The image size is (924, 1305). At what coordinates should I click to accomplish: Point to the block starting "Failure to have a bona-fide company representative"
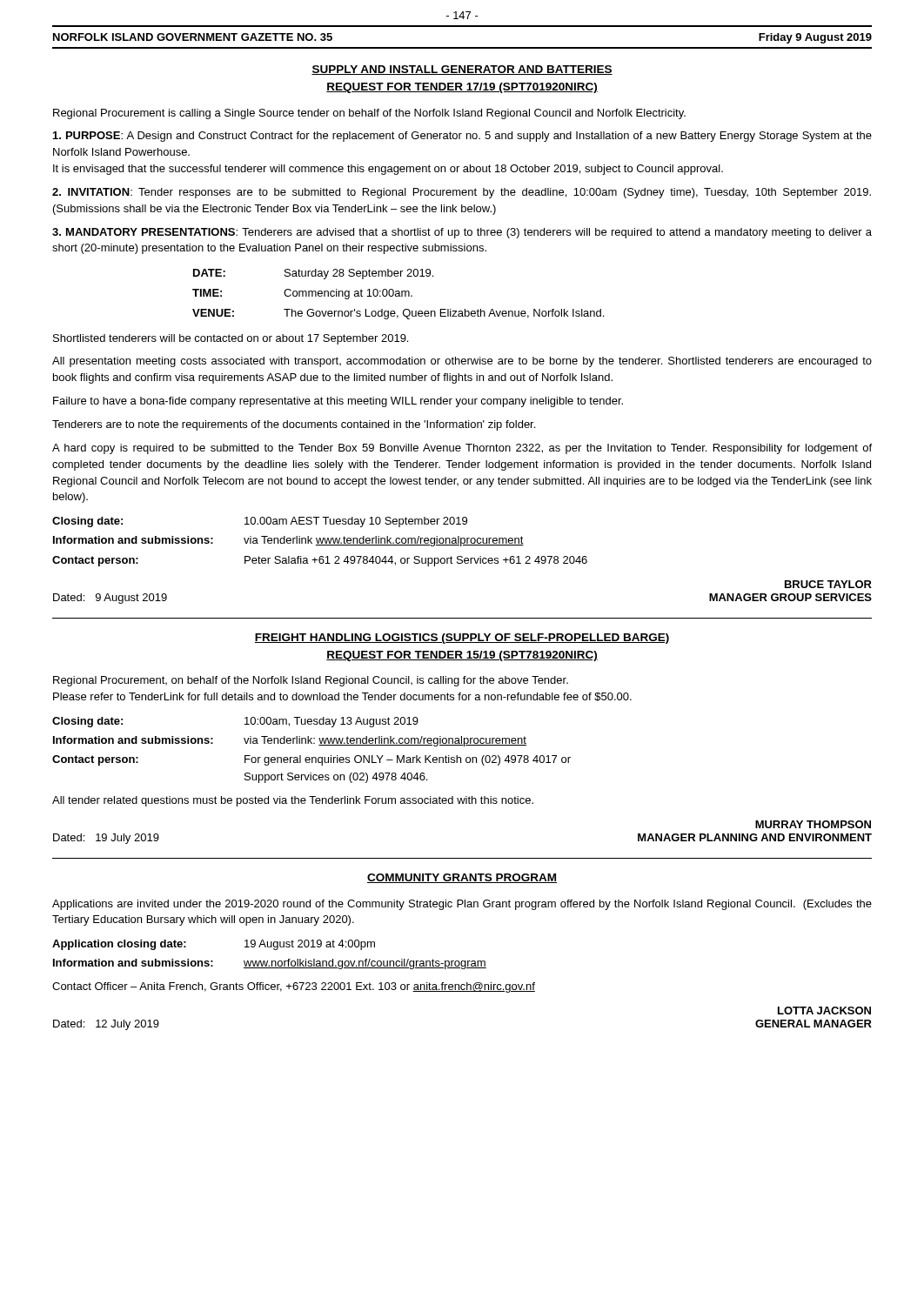click(338, 401)
